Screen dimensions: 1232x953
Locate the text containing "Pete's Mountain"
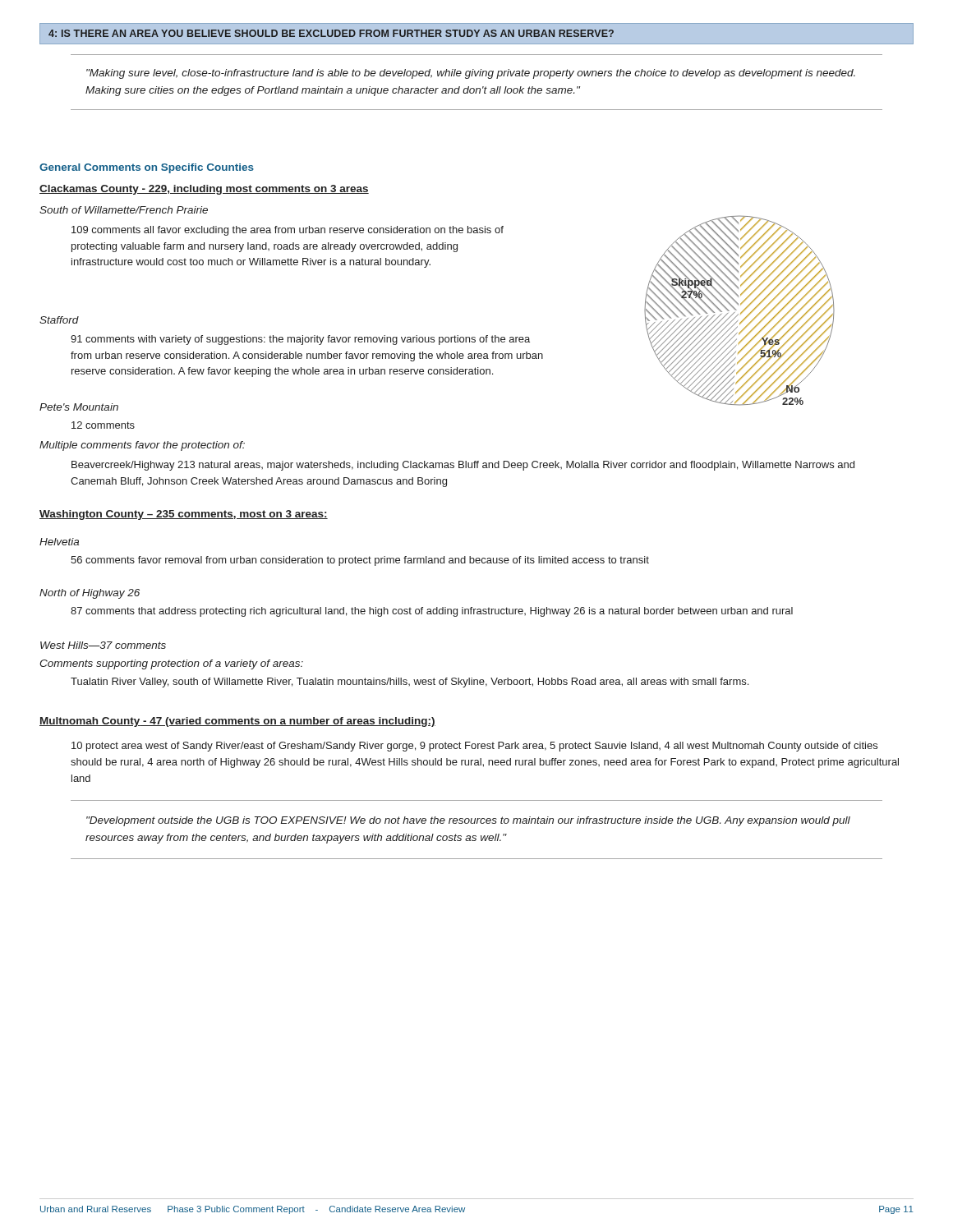(79, 407)
